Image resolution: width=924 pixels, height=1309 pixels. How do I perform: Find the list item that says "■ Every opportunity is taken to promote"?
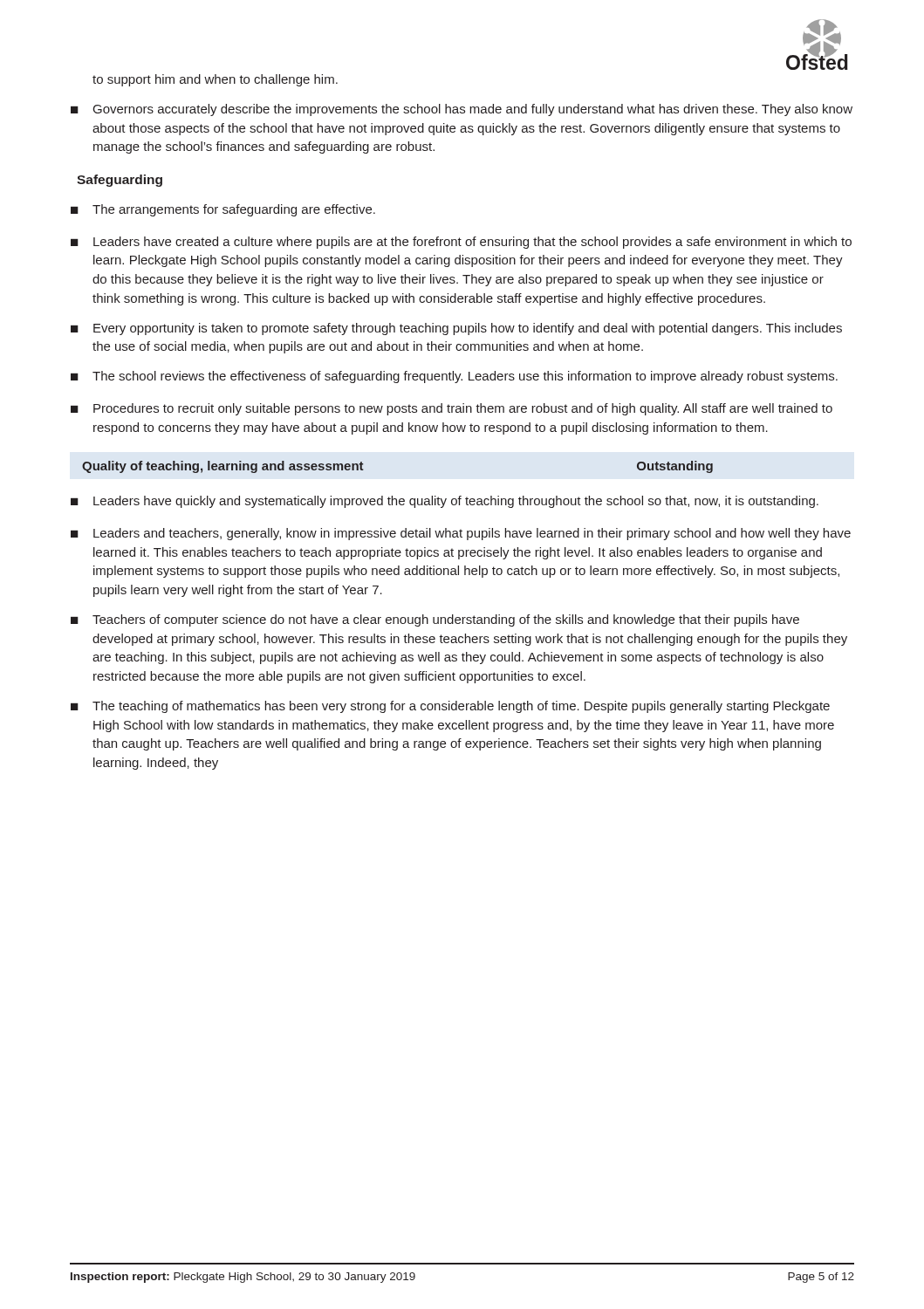462,337
